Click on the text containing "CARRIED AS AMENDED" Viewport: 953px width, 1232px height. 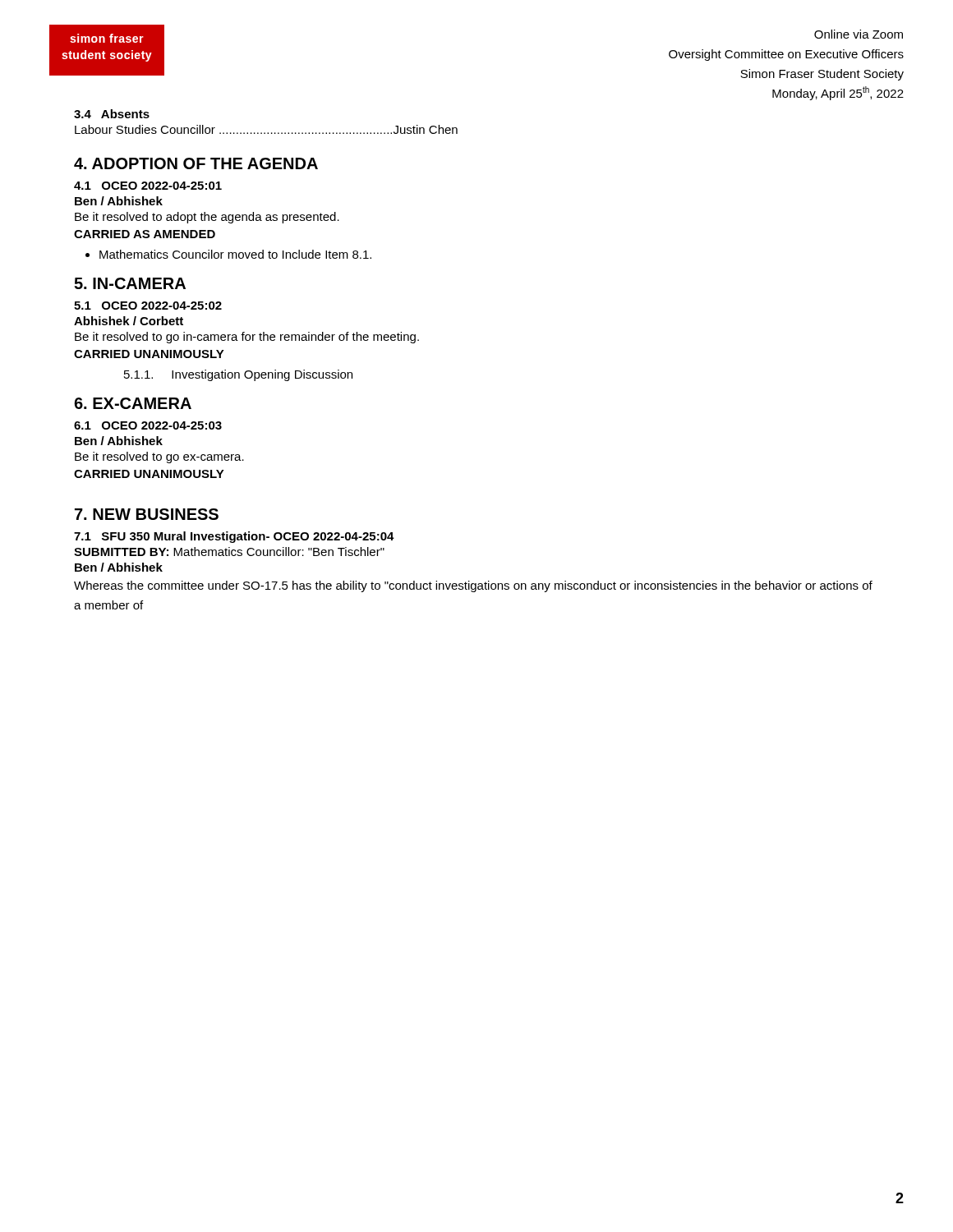point(145,234)
